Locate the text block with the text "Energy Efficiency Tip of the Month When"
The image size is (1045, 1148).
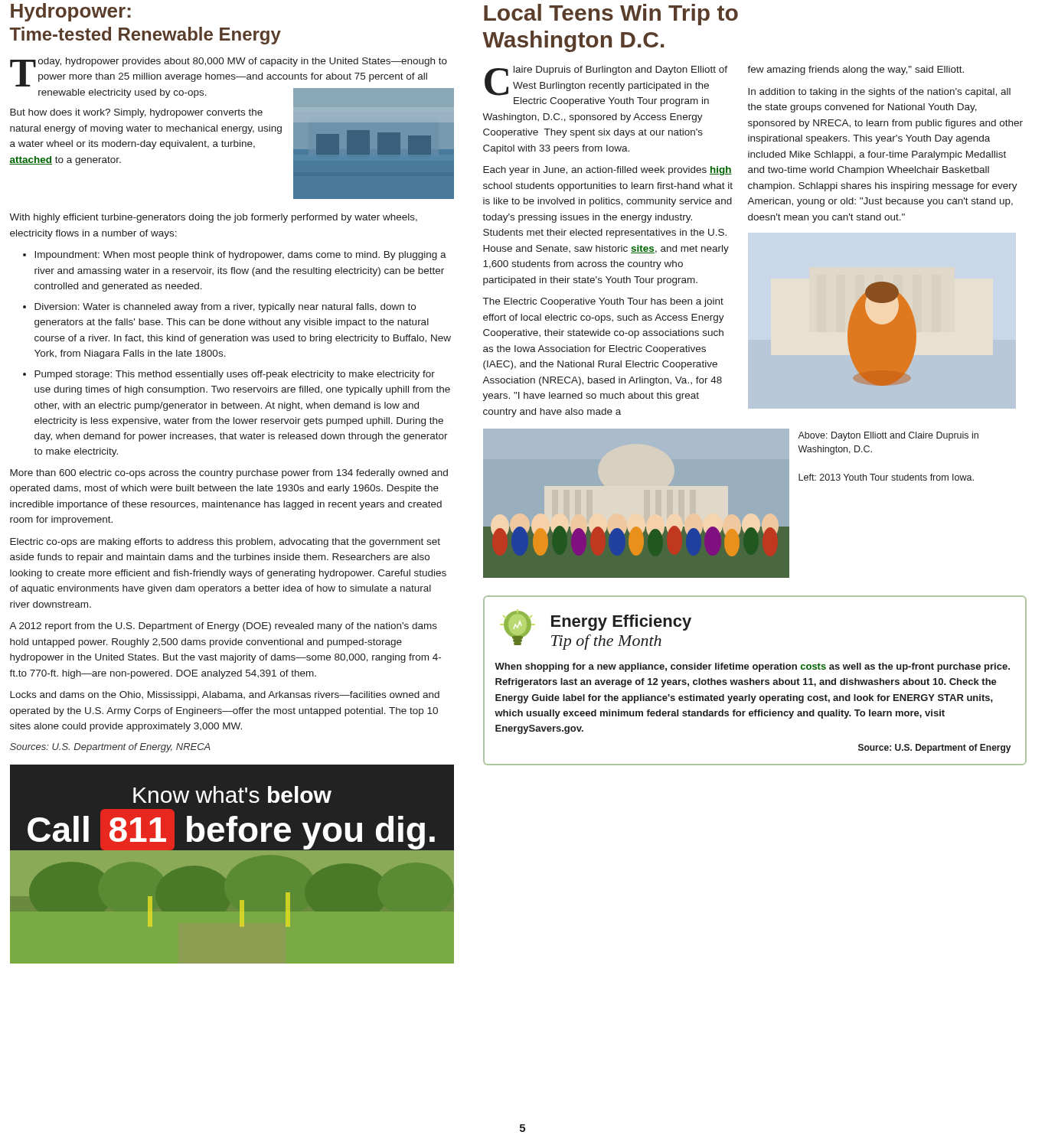point(753,681)
